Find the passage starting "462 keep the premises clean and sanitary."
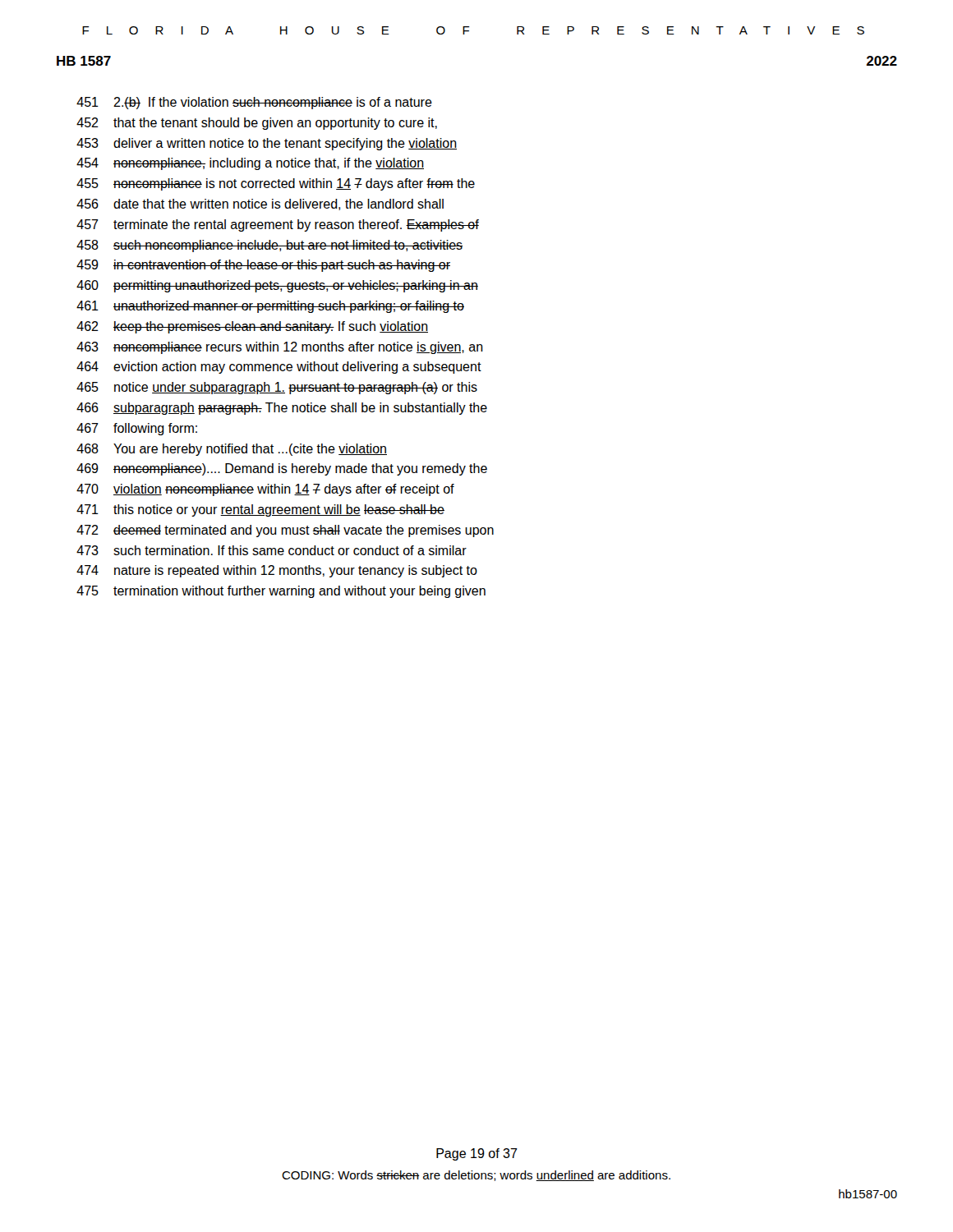953x1232 pixels. [252, 327]
